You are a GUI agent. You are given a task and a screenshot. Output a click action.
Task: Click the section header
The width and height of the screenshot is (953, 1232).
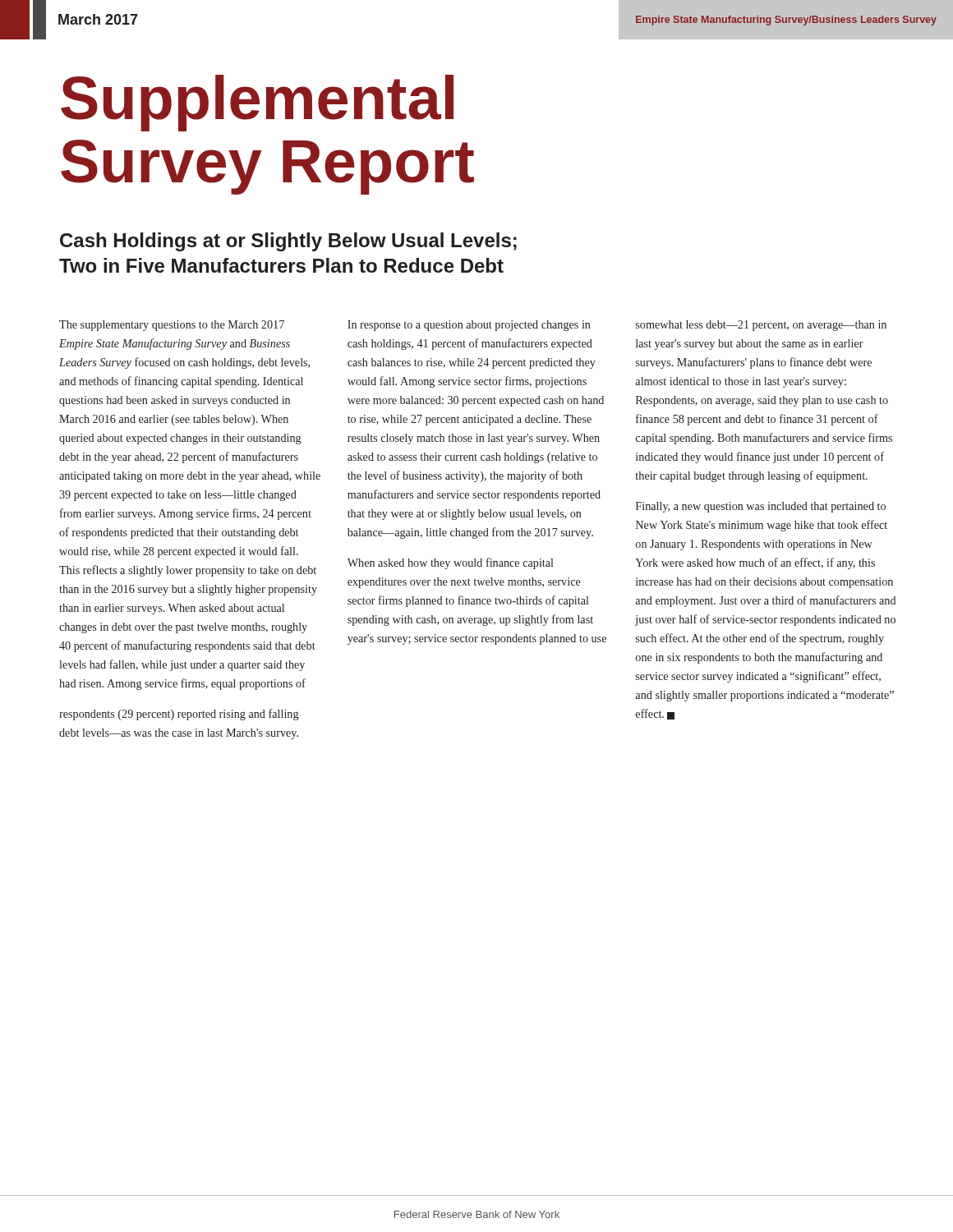click(x=384, y=254)
